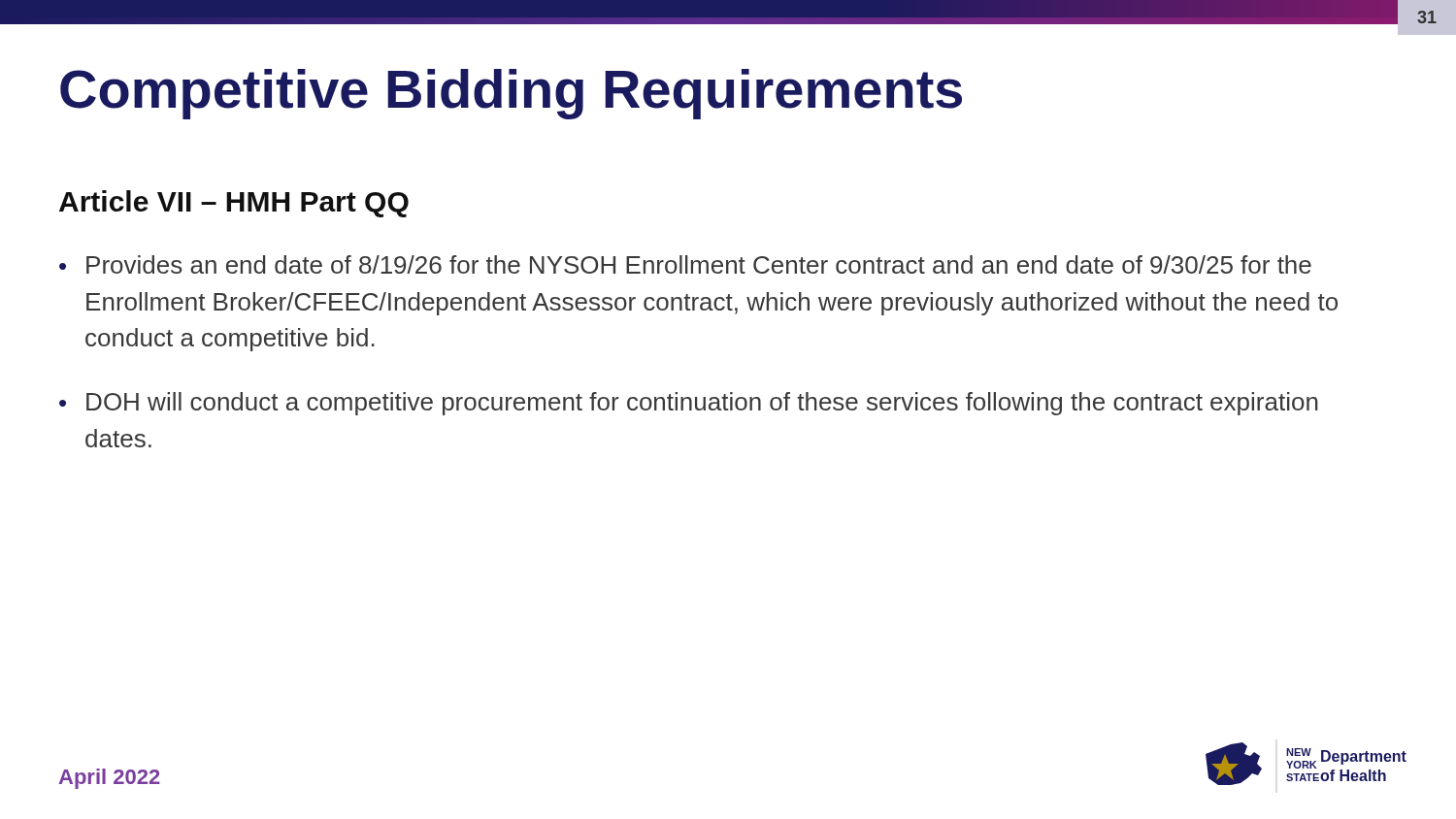
Task: Navigate to the region starting "• DOH will conduct a competitive"
Action: (x=709, y=421)
